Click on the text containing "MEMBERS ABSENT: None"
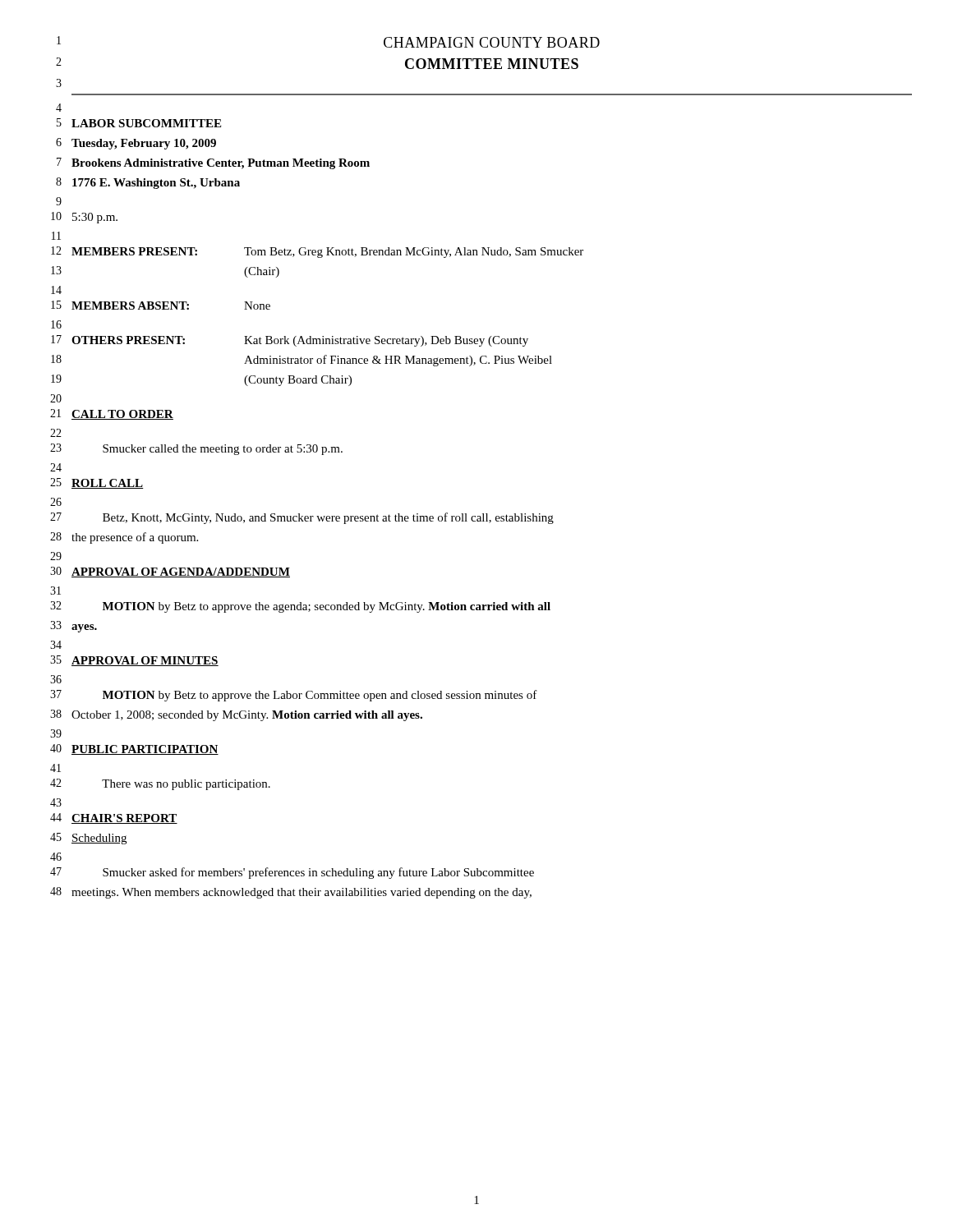Image resolution: width=953 pixels, height=1232 pixels. (x=171, y=306)
